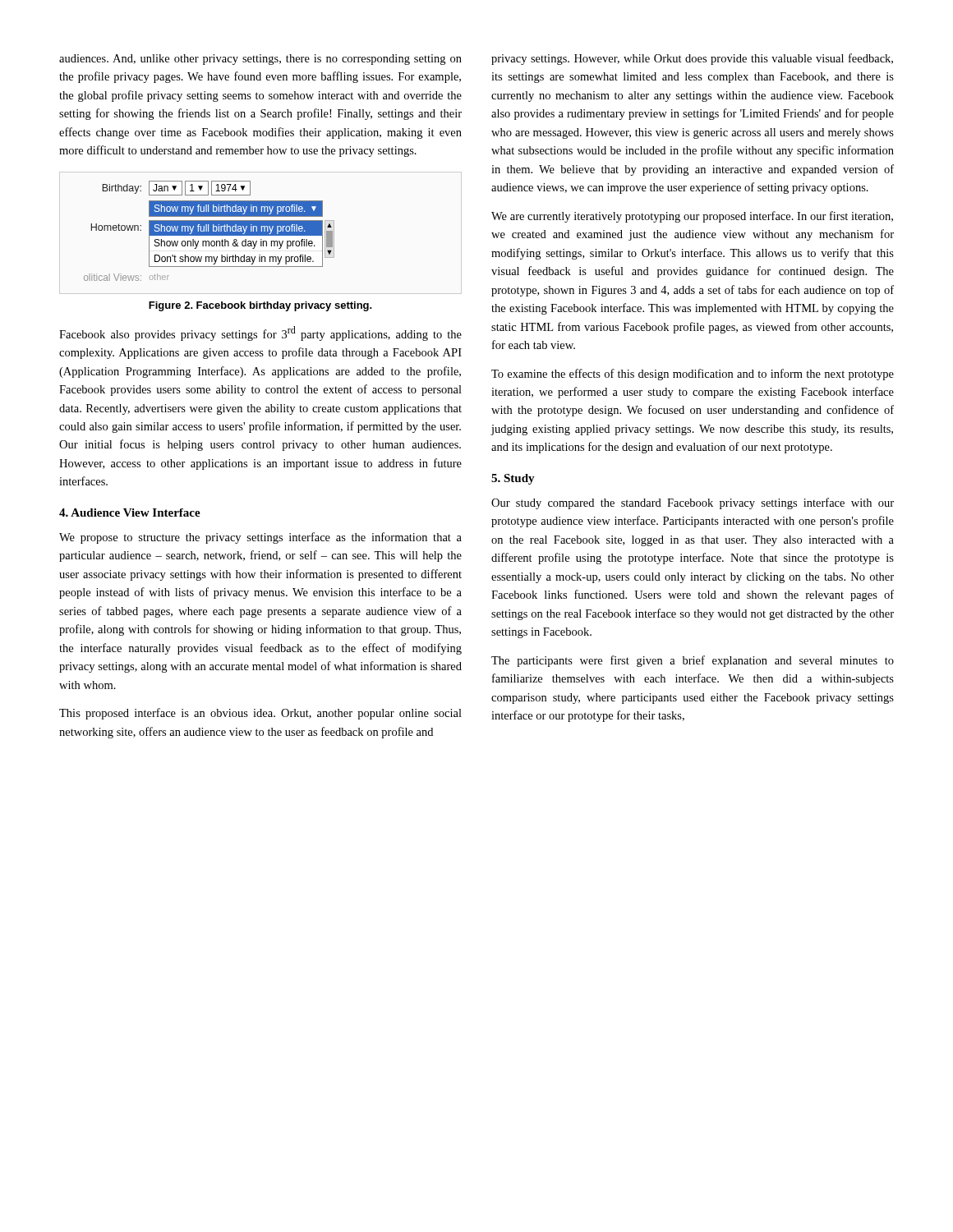Click on the element starting "We propose to structure the privacy"
Image resolution: width=953 pixels, height=1232 pixels.
(x=260, y=611)
